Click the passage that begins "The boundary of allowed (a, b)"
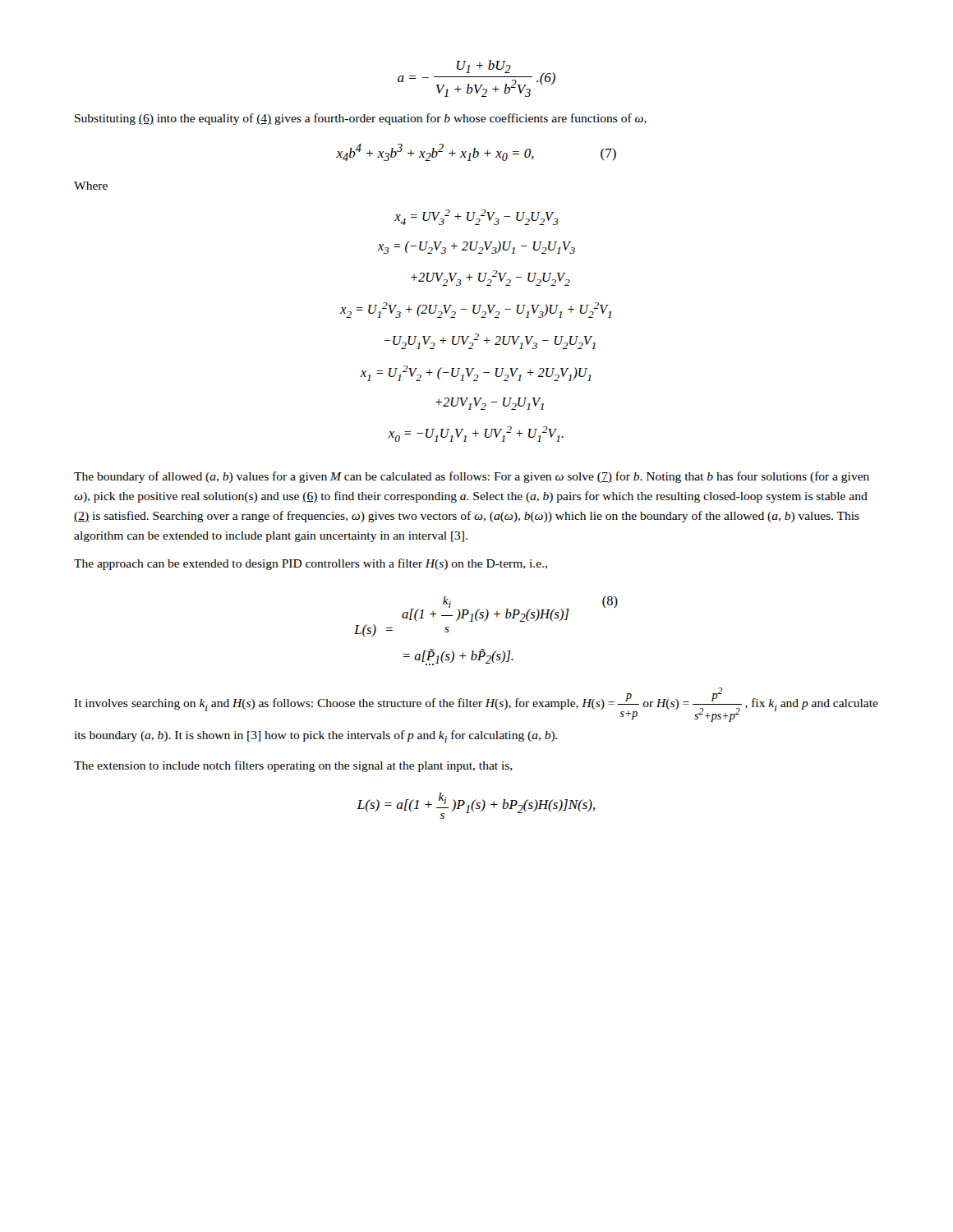953x1232 pixels. coord(472,505)
